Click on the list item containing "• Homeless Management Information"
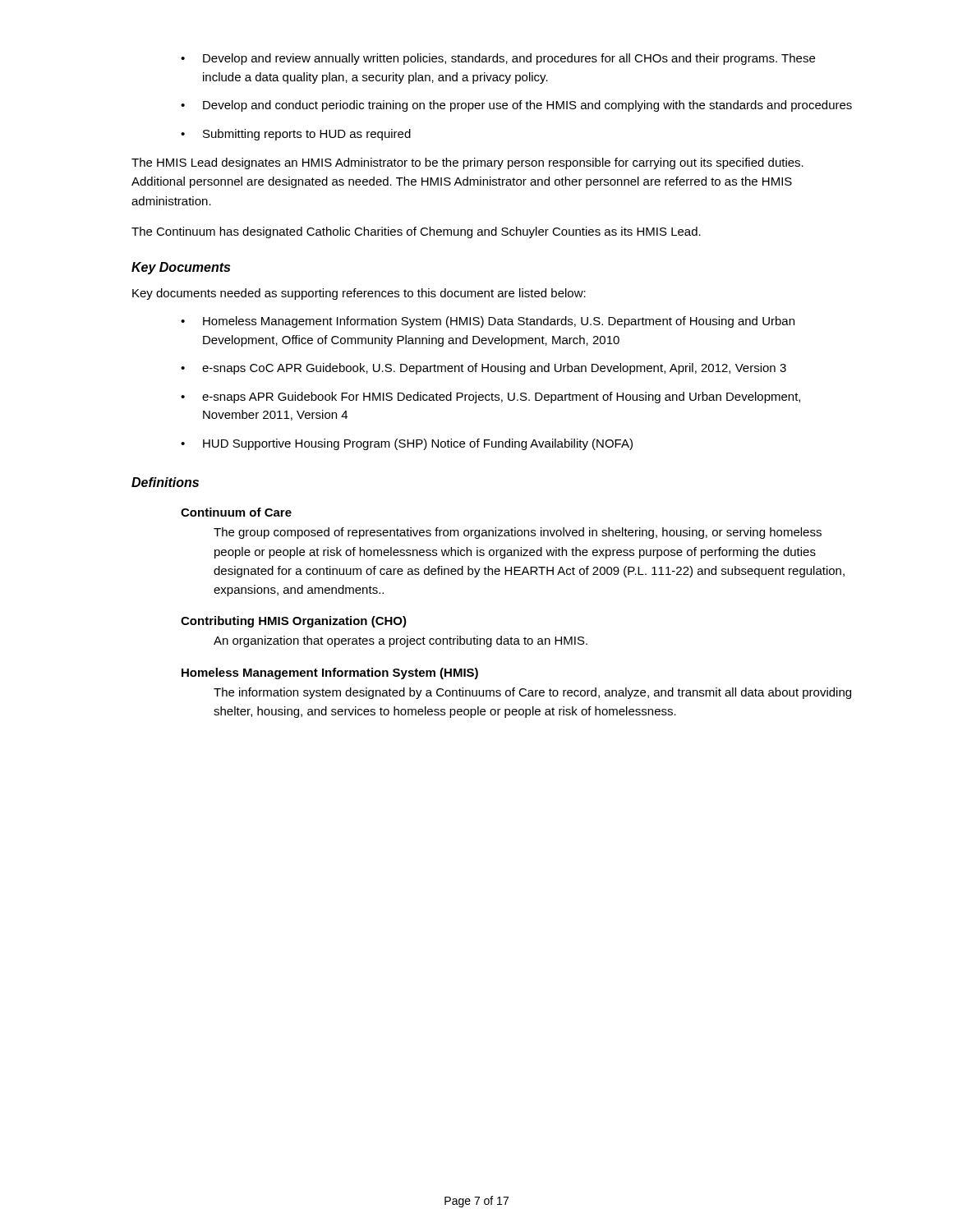Screen dimensions: 1232x953 (518, 331)
